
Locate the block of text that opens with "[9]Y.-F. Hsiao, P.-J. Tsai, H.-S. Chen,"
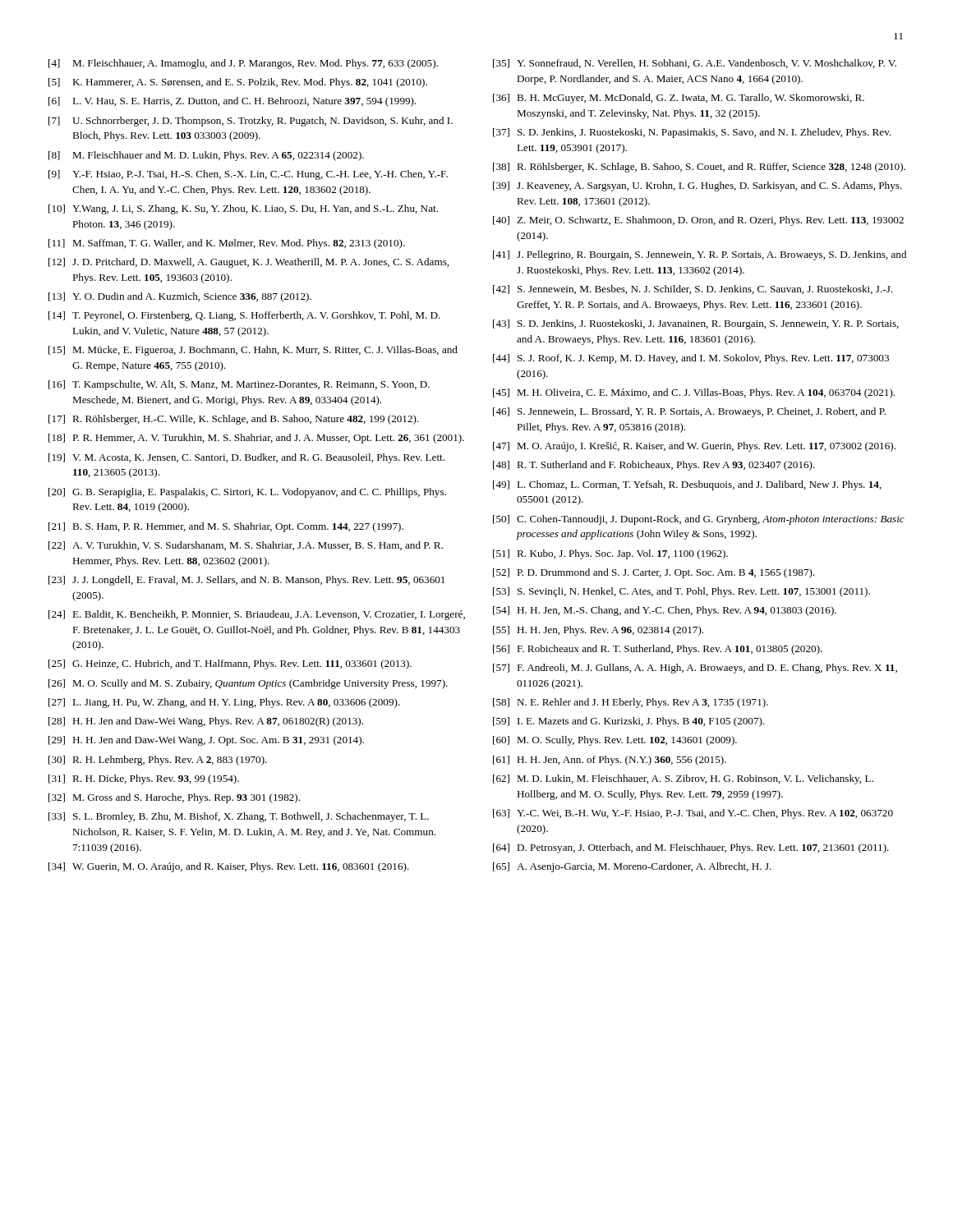pyautogui.click(x=257, y=182)
